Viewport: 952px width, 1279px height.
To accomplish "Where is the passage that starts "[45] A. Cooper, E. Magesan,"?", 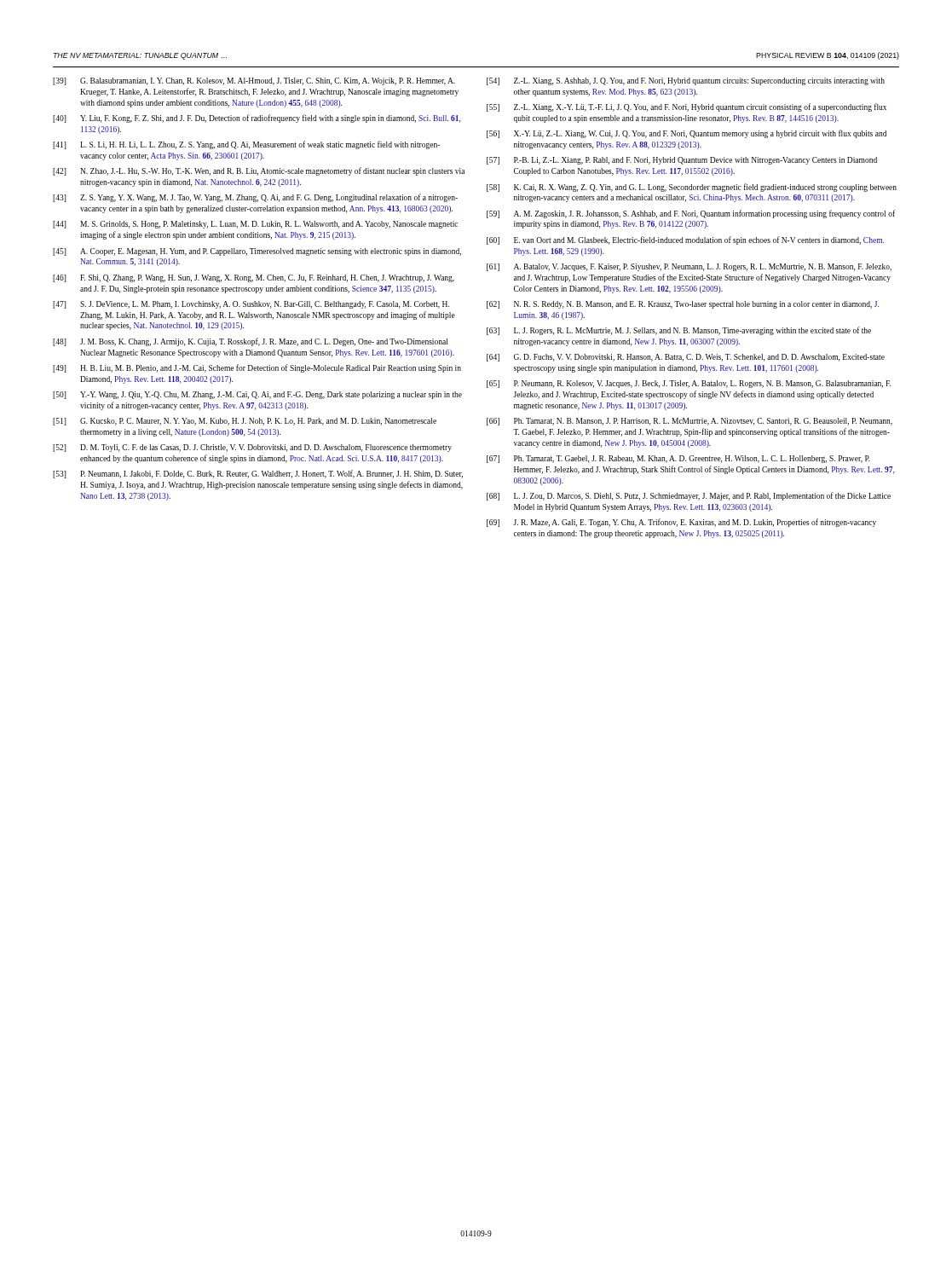I will (x=259, y=257).
